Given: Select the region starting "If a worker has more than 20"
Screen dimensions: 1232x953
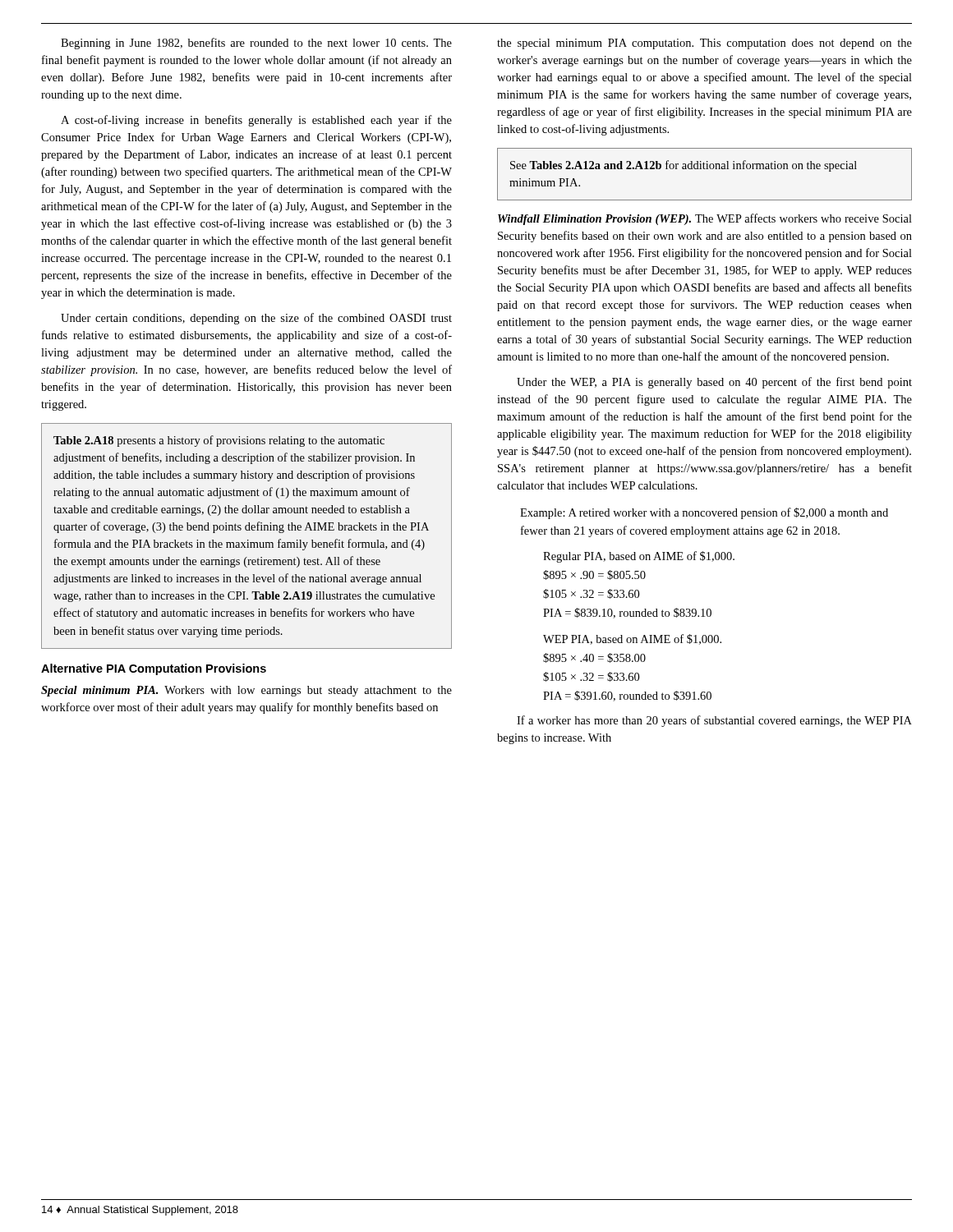Looking at the screenshot, I should click(x=705, y=730).
